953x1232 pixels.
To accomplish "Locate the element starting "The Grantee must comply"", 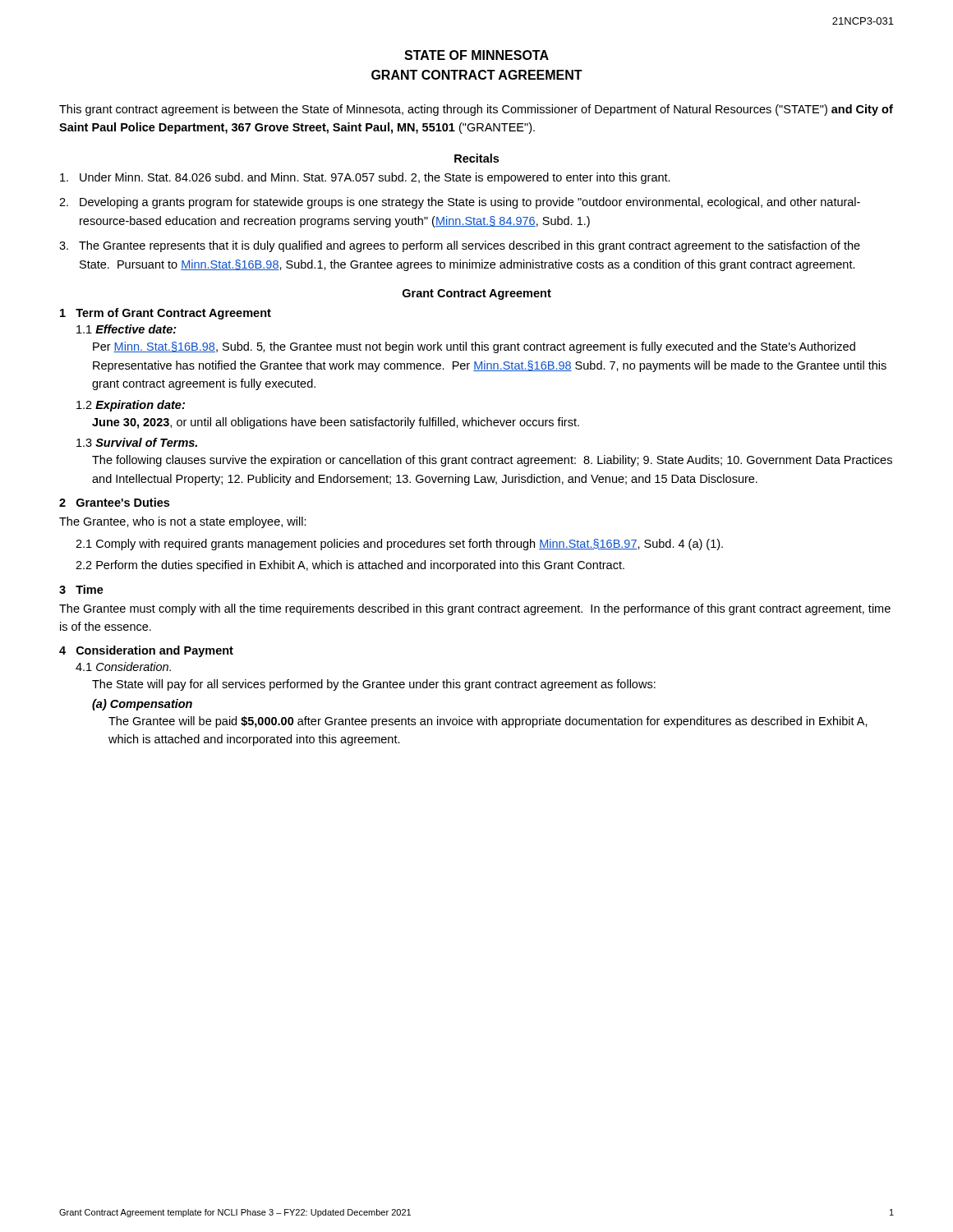I will coord(475,617).
